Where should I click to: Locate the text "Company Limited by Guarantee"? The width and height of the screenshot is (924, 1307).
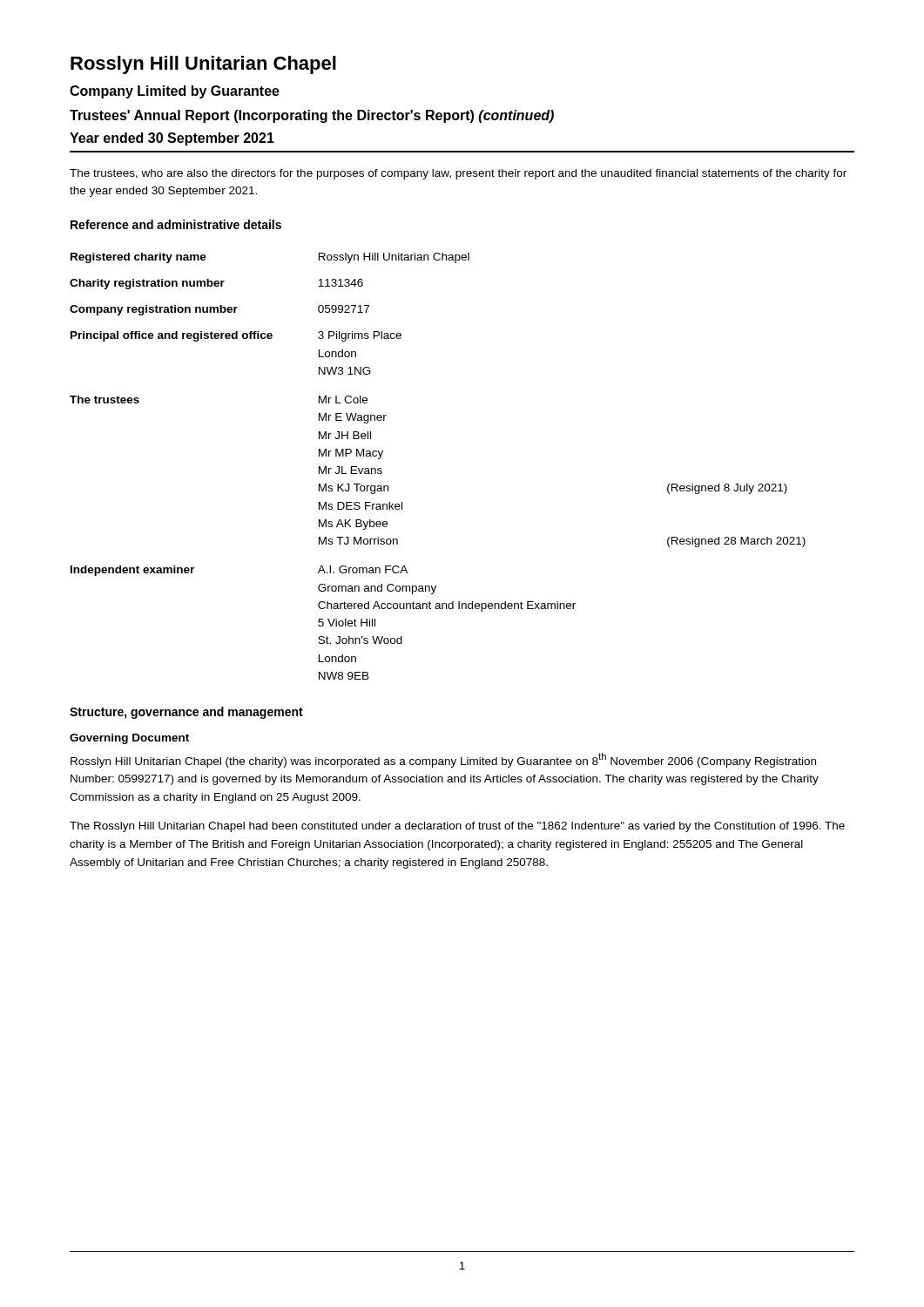[175, 91]
